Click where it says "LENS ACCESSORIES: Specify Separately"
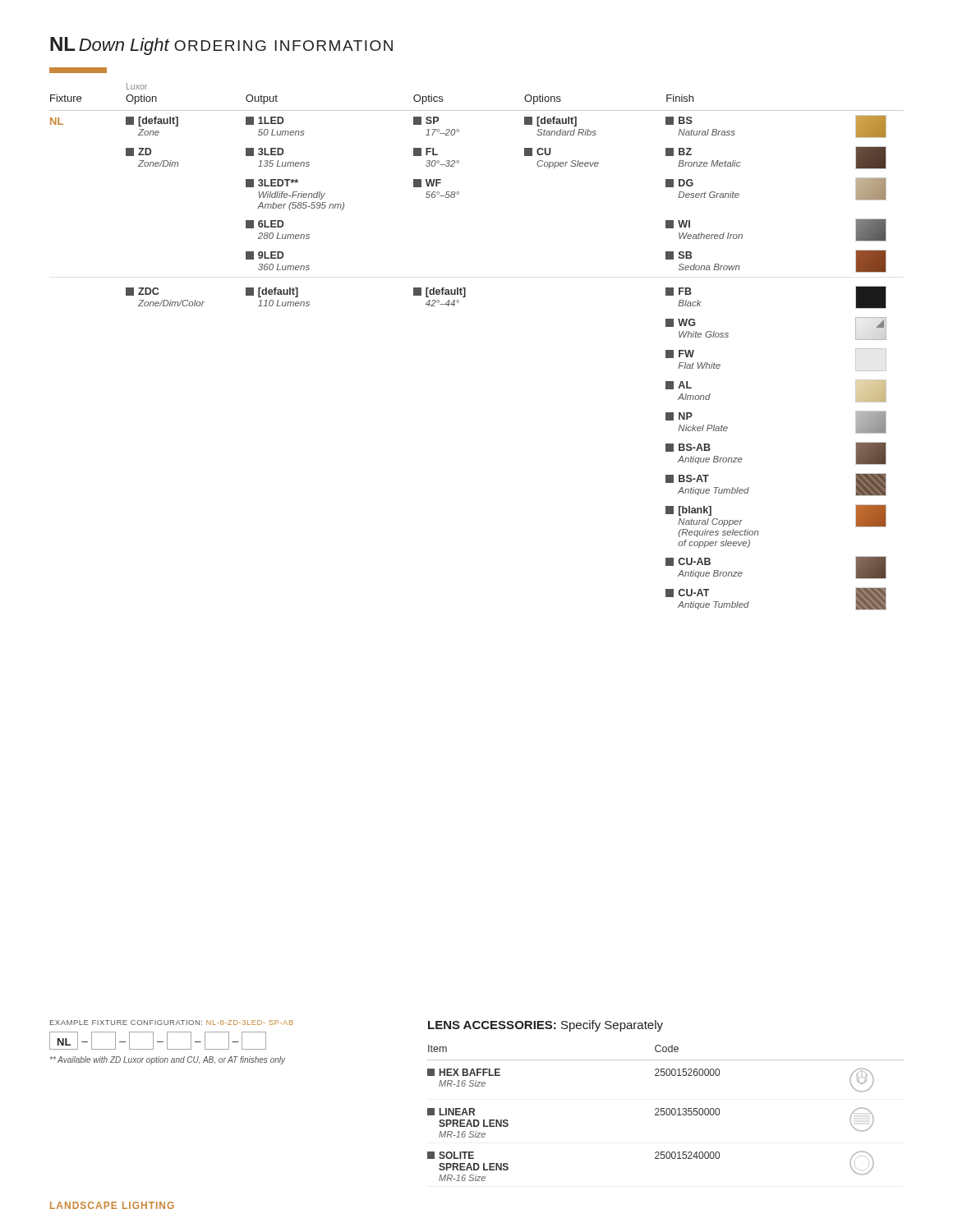Viewport: 953px width, 1232px height. click(x=545, y=1025)
